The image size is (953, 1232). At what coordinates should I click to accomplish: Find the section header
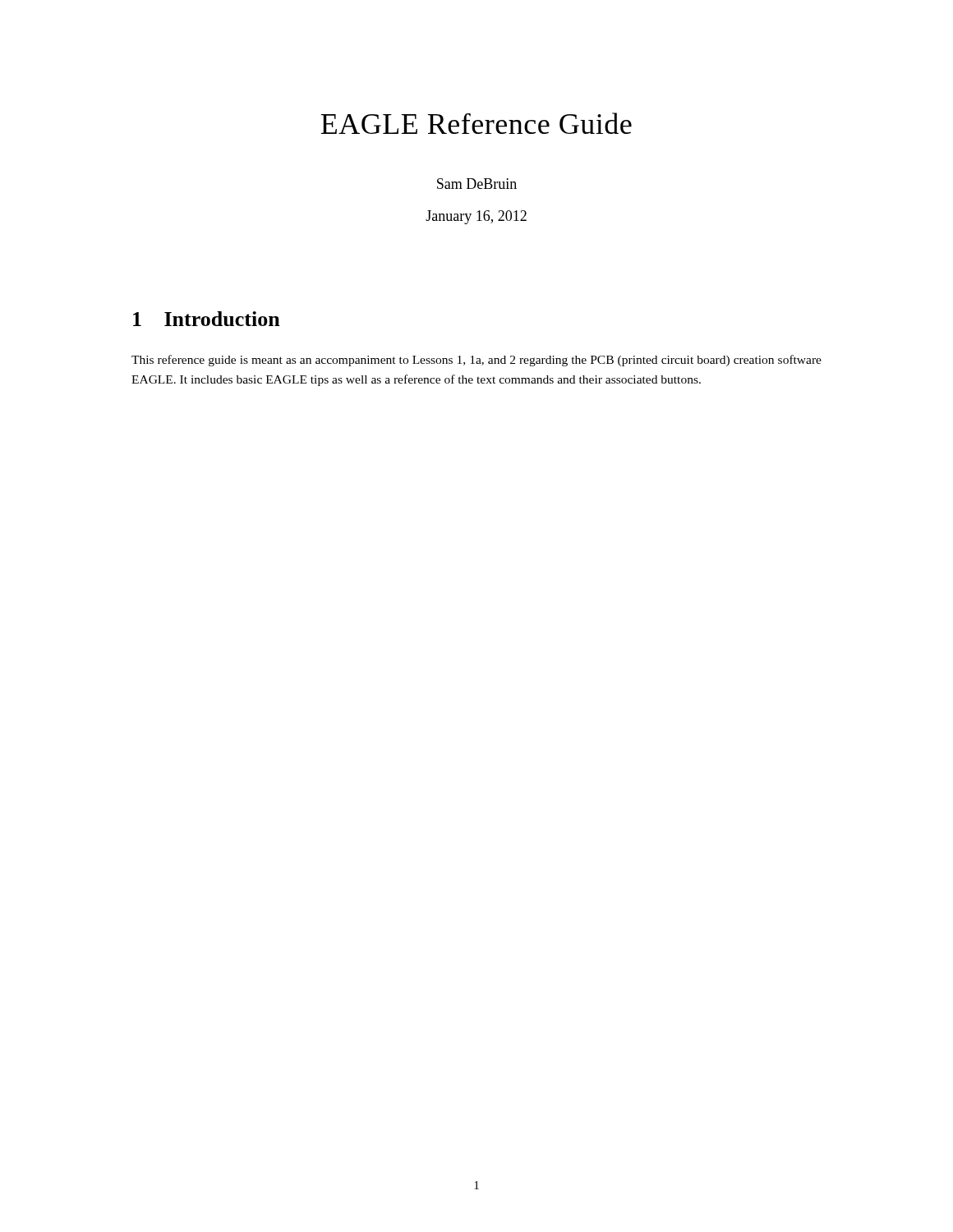point(206,319)
